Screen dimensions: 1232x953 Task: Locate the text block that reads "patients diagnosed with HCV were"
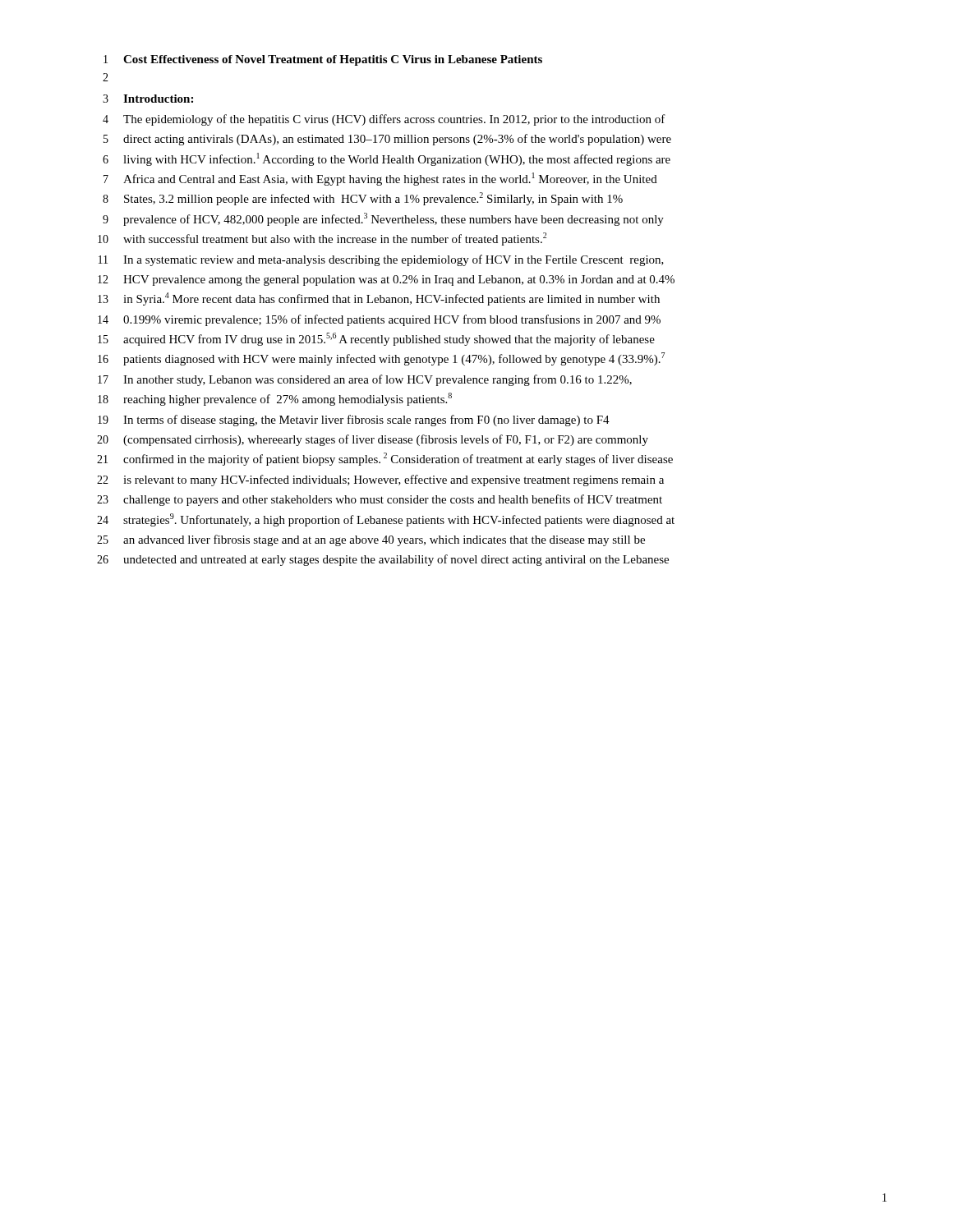[x=394, y=359]
